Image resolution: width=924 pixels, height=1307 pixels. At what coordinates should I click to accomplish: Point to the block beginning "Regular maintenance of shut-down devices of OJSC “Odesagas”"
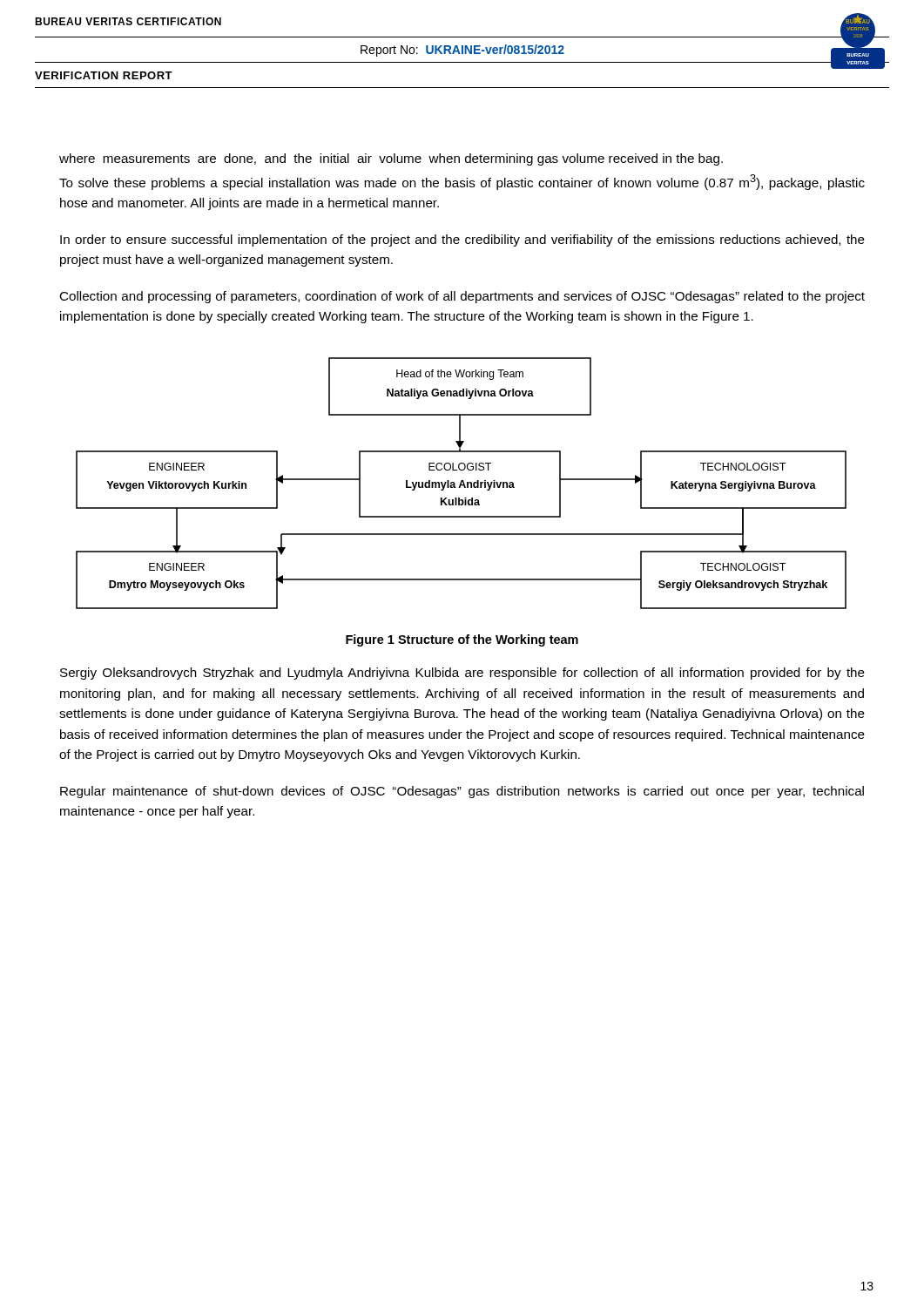point(462,801)
